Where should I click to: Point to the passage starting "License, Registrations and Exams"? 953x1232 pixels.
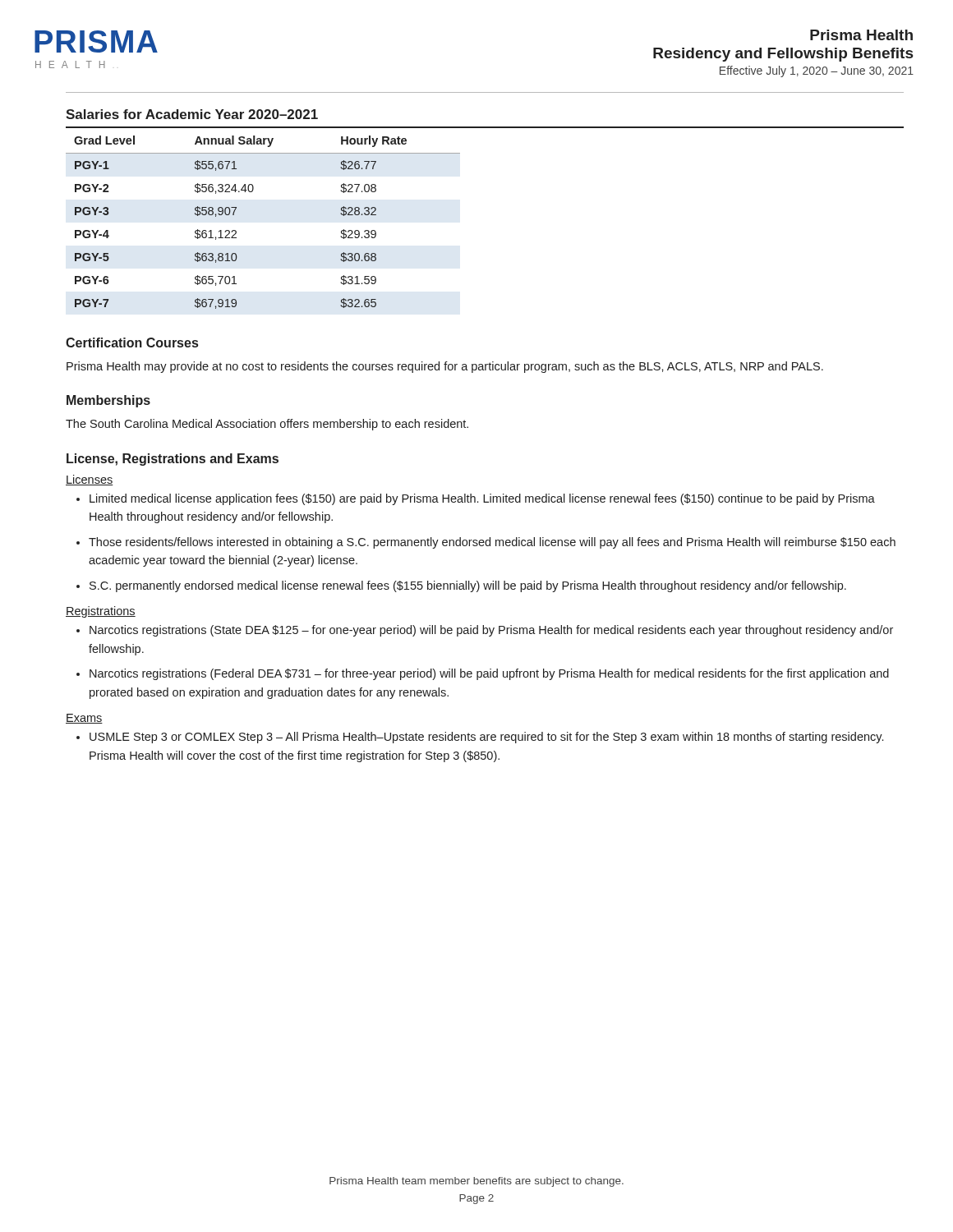[x=172, y=459]
